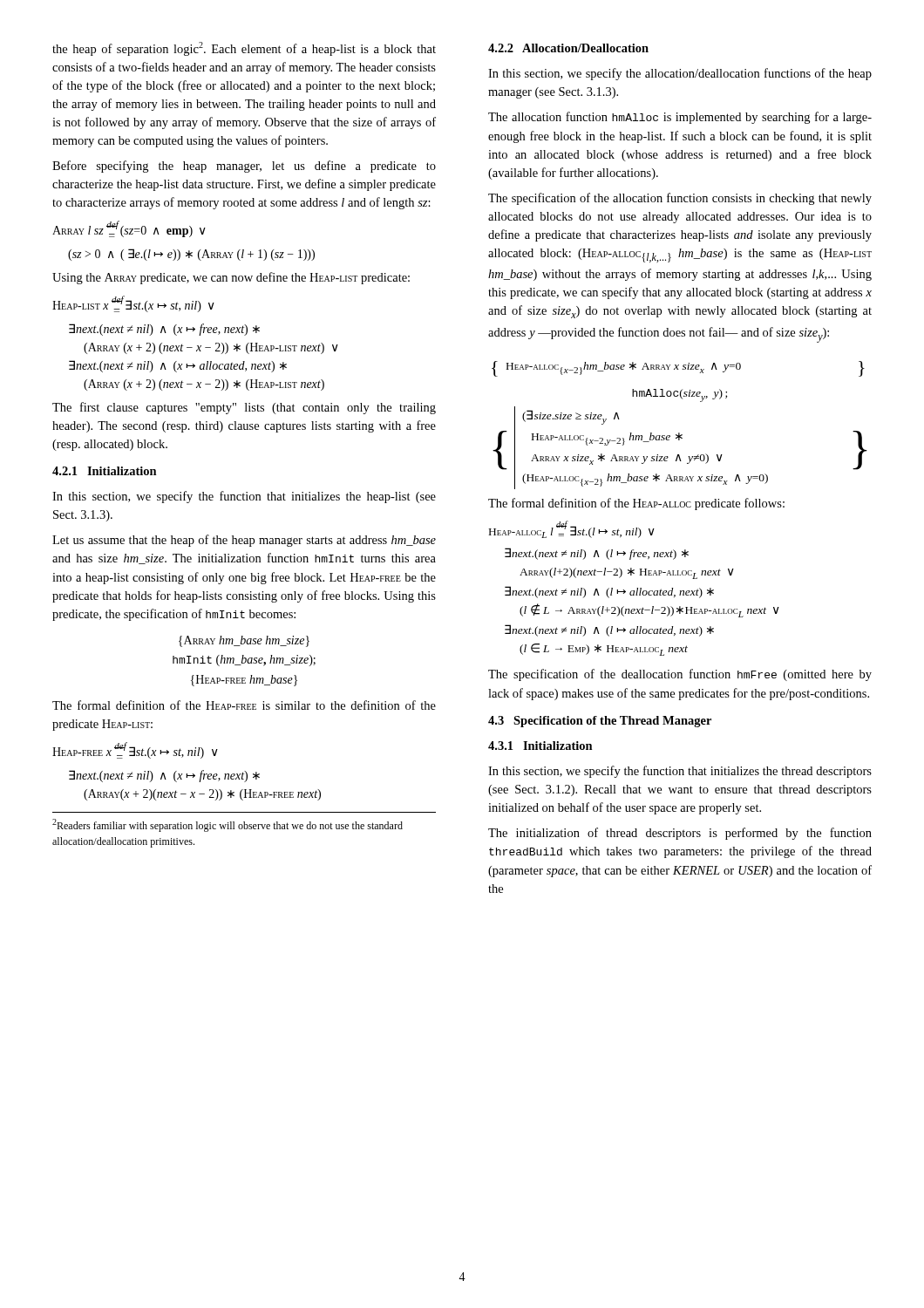The height and width of the screenshot is (1308, 924).
Task: Locate the formula that says "Heap-list x def= ∃st.(x ↦ st, nil) ∨"
Action: click(x=244, y=344)
